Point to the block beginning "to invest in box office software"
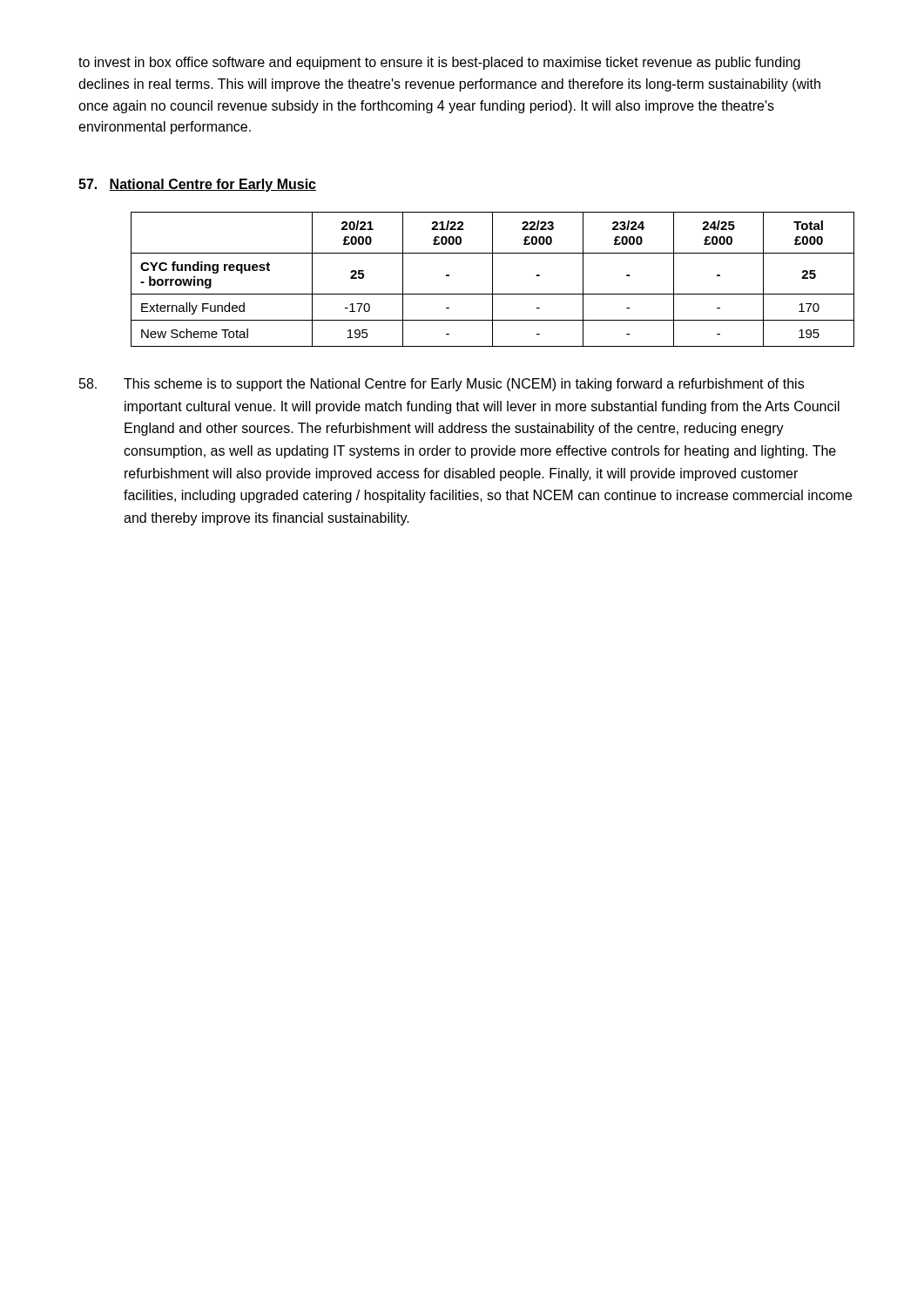 coord(450,95)
